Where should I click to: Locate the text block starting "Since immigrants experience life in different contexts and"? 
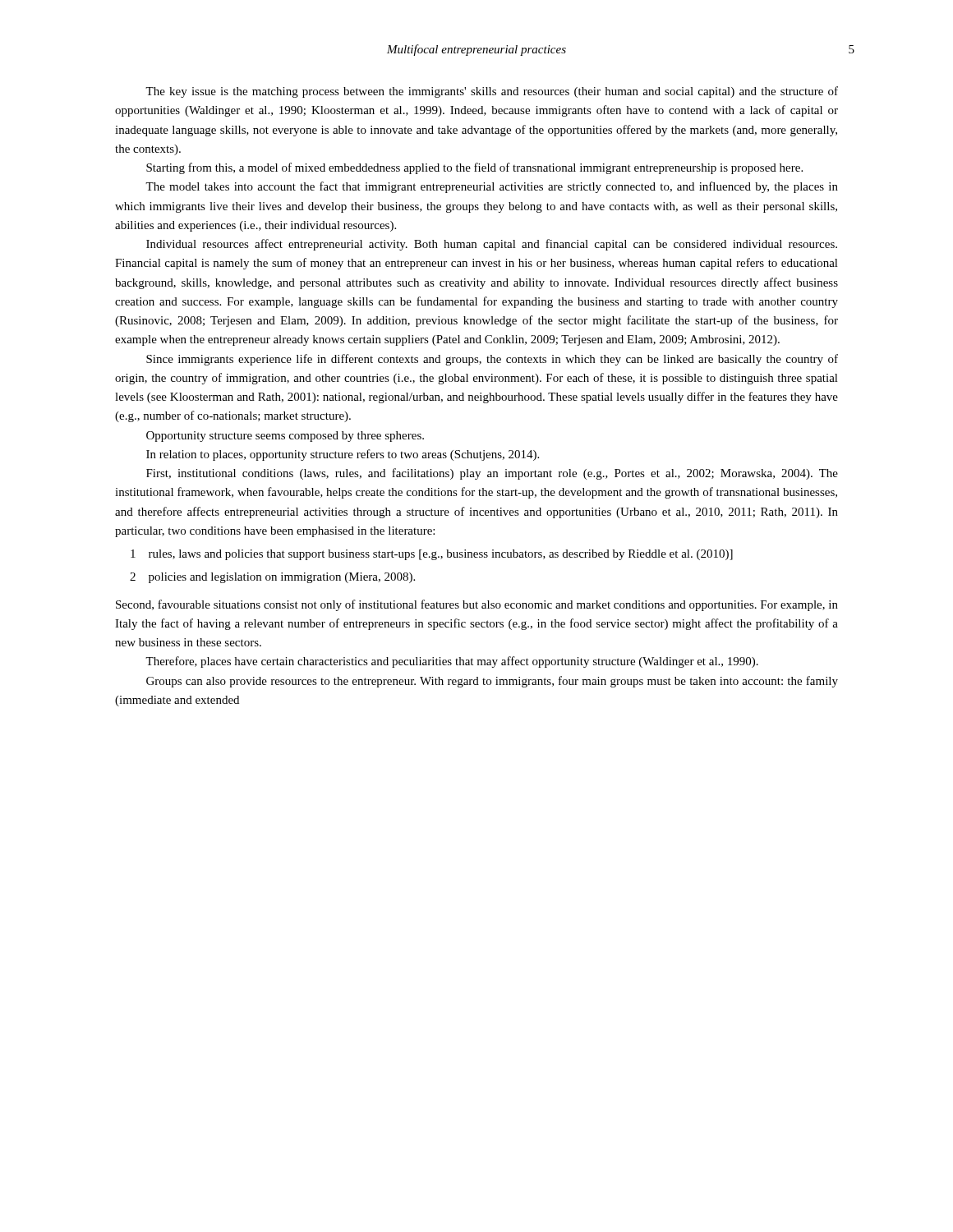(476, 387)
